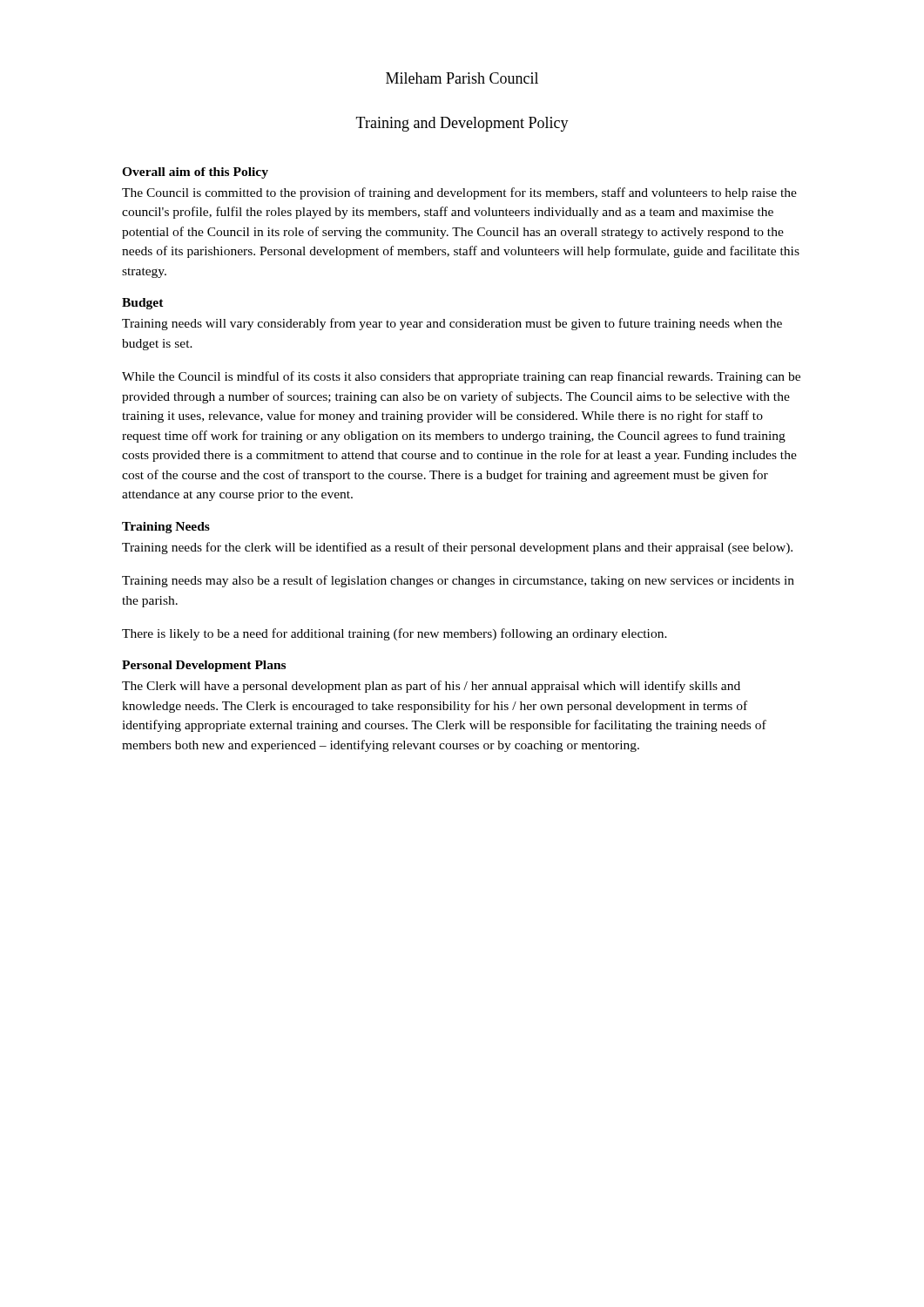Image resolution: width=924 pixels, height=1307 pixels.
Task: Select the text block starting "Training and Development Policy"
Action: pyautogui.click(x=462, y=123)
